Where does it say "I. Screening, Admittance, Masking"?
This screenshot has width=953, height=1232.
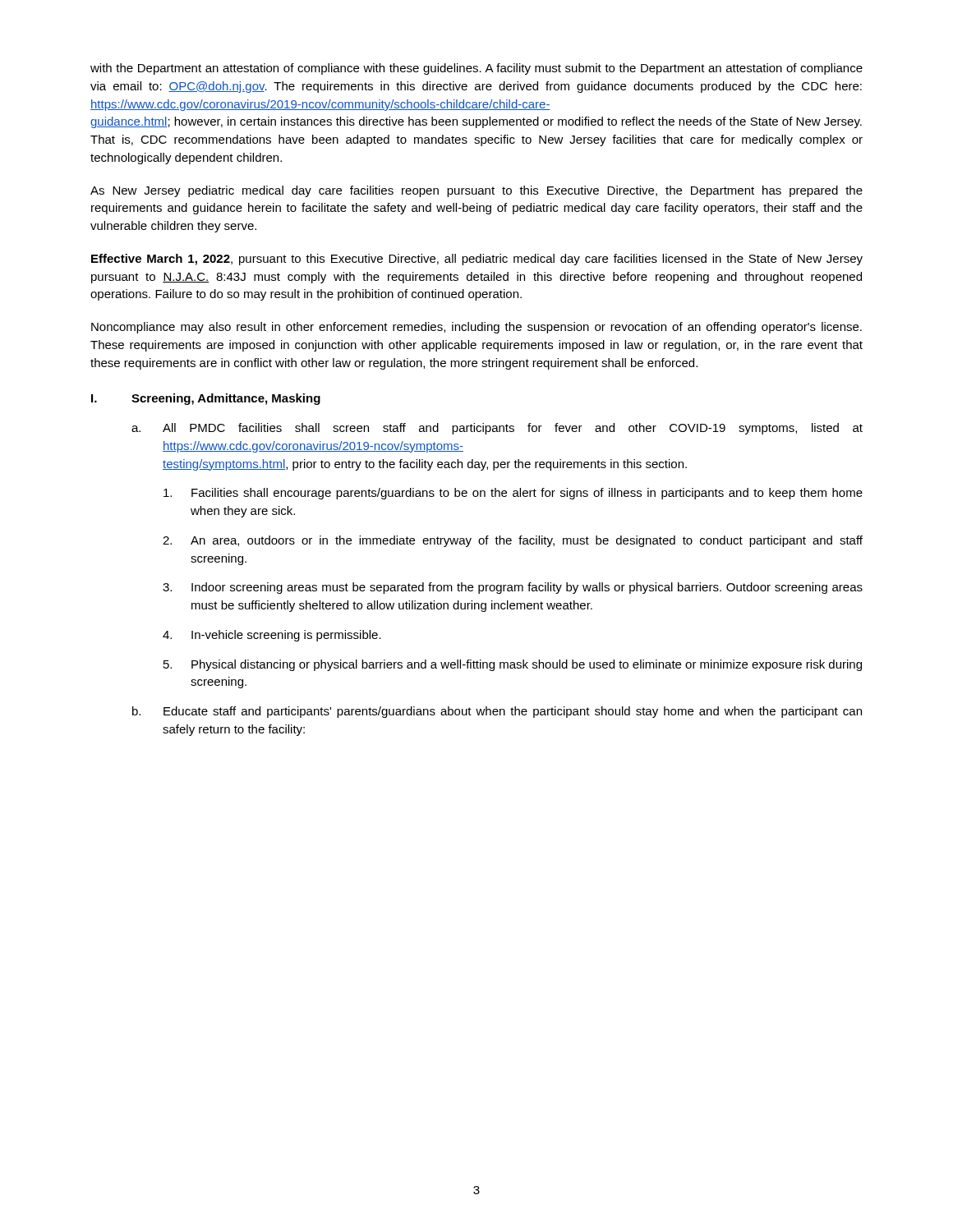[x=206, y=398]
